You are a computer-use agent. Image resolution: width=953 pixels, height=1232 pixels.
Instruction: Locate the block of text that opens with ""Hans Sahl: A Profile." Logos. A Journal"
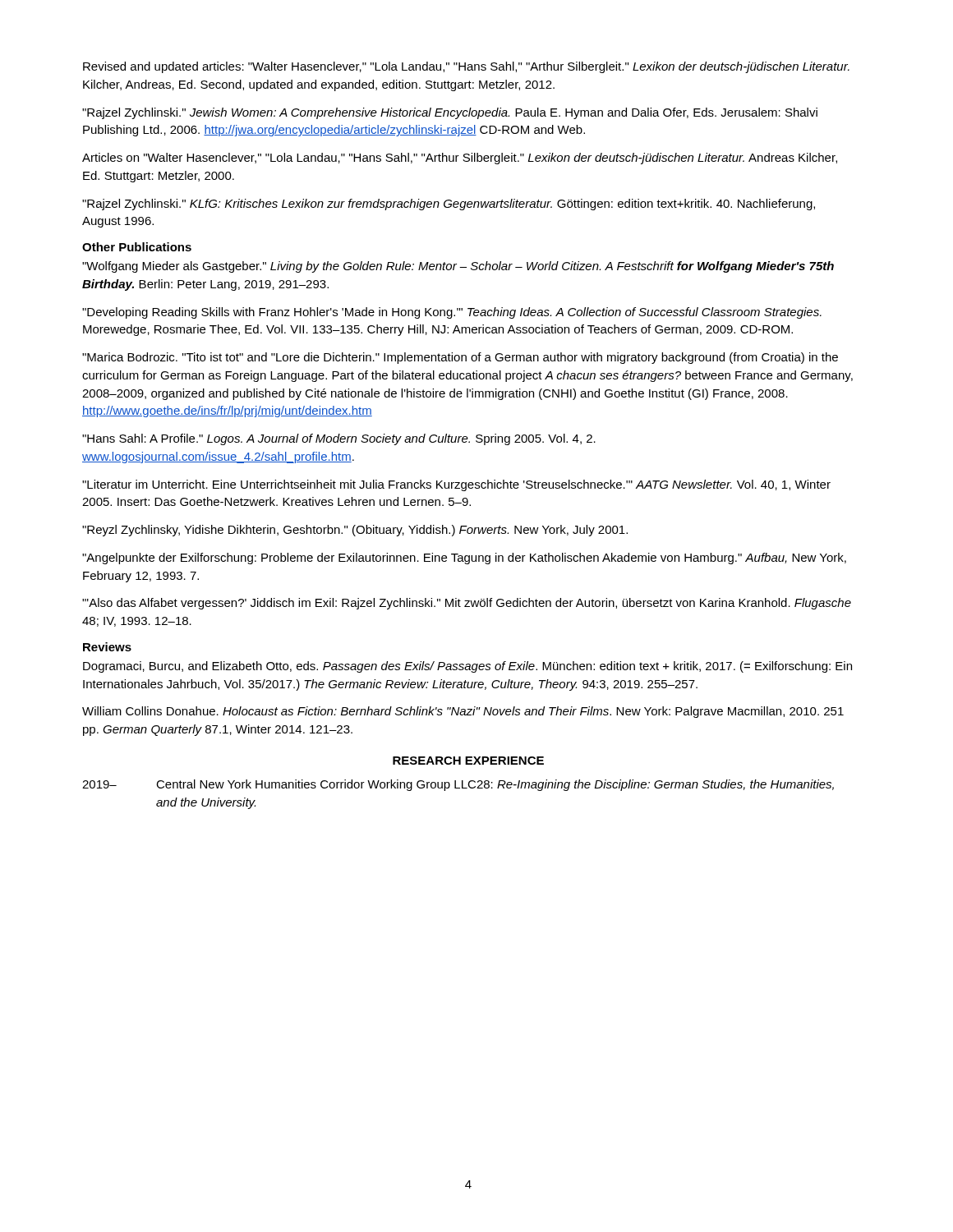[339, 447]
